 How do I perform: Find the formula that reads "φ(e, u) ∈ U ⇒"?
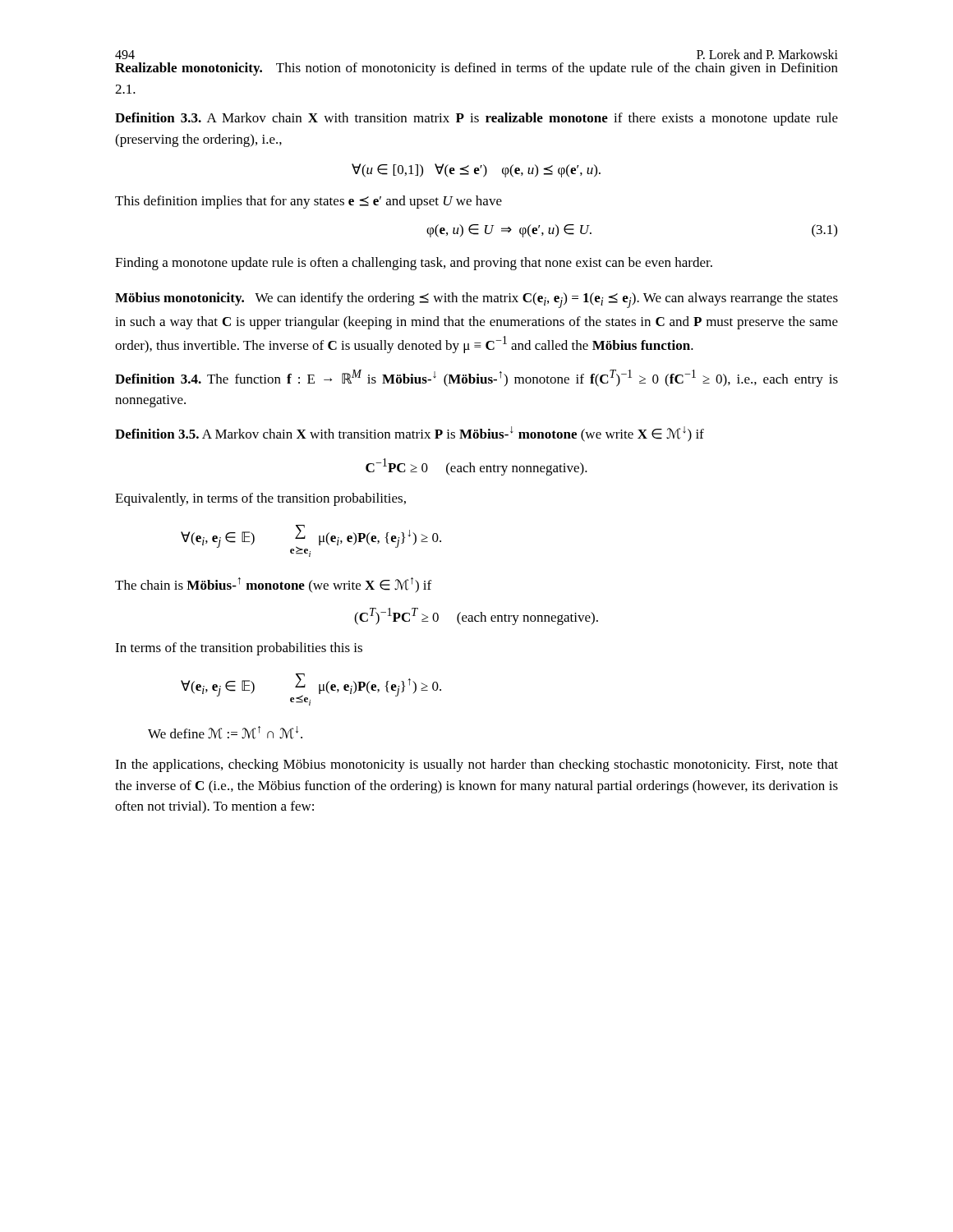click(506, 230)
